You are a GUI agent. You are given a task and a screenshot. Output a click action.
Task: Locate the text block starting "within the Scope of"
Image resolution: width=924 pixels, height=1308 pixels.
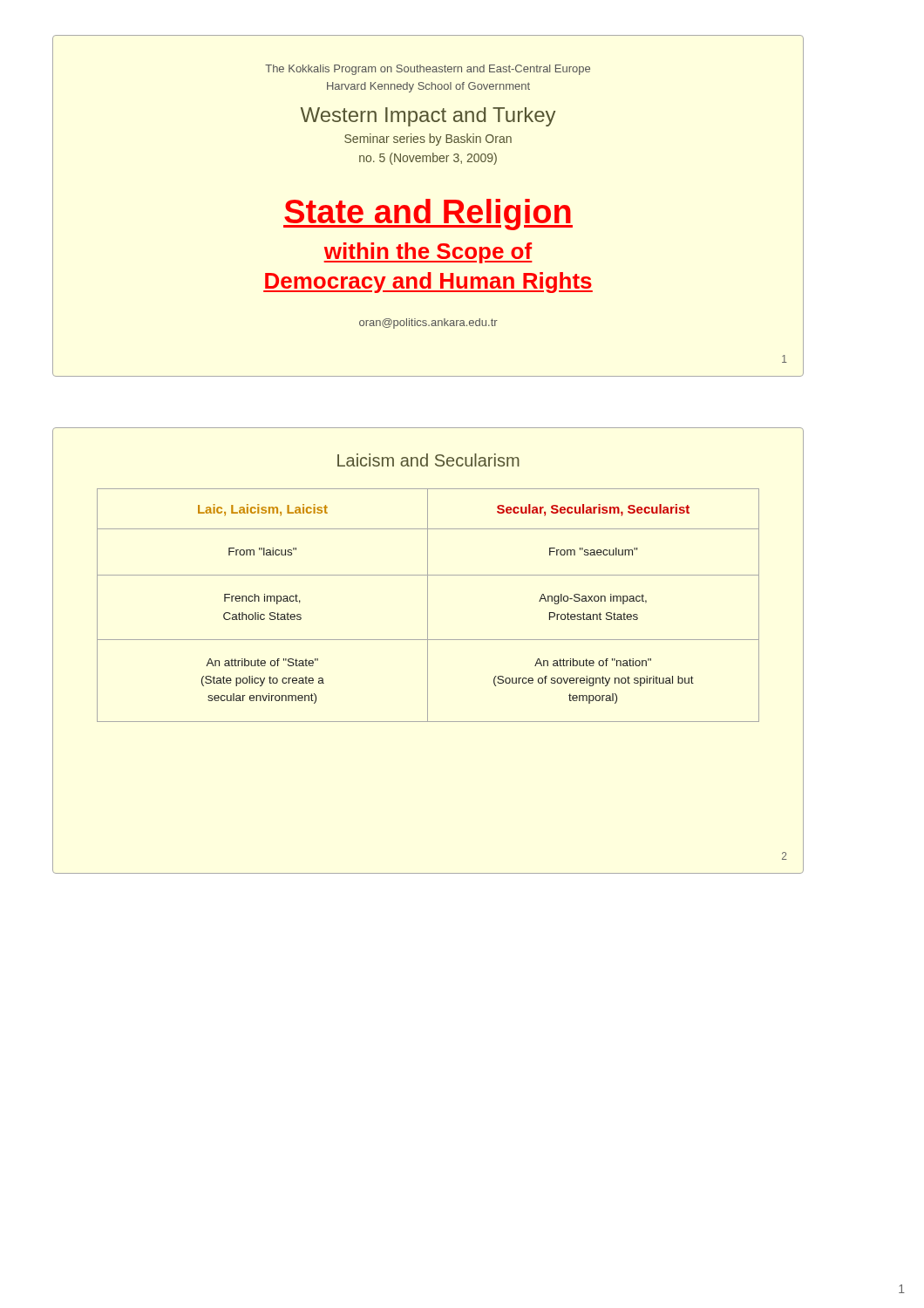(x=428, y=266)
